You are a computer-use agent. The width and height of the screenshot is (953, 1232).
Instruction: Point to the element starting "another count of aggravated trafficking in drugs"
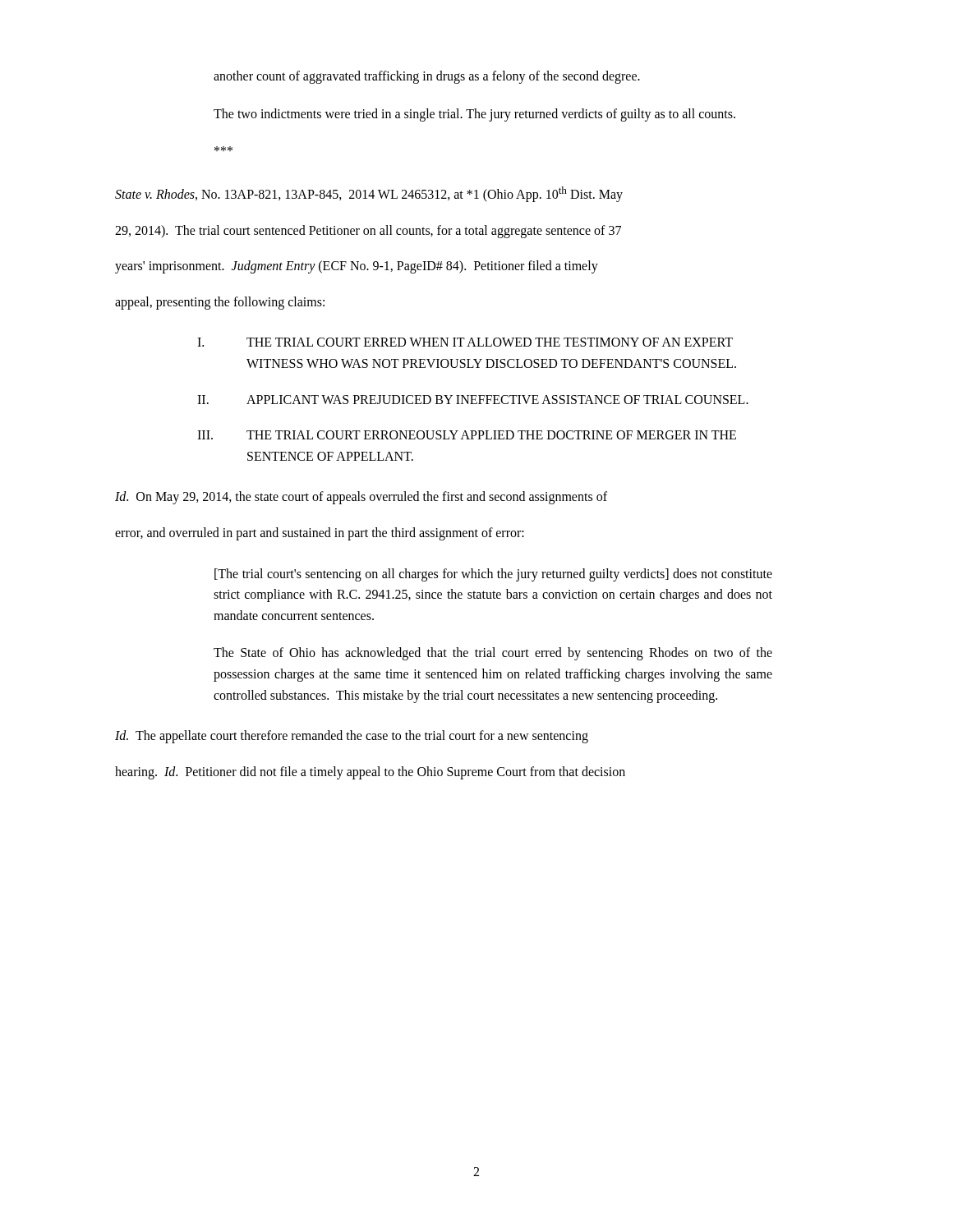pyautogui.click(x=427, y=76)
